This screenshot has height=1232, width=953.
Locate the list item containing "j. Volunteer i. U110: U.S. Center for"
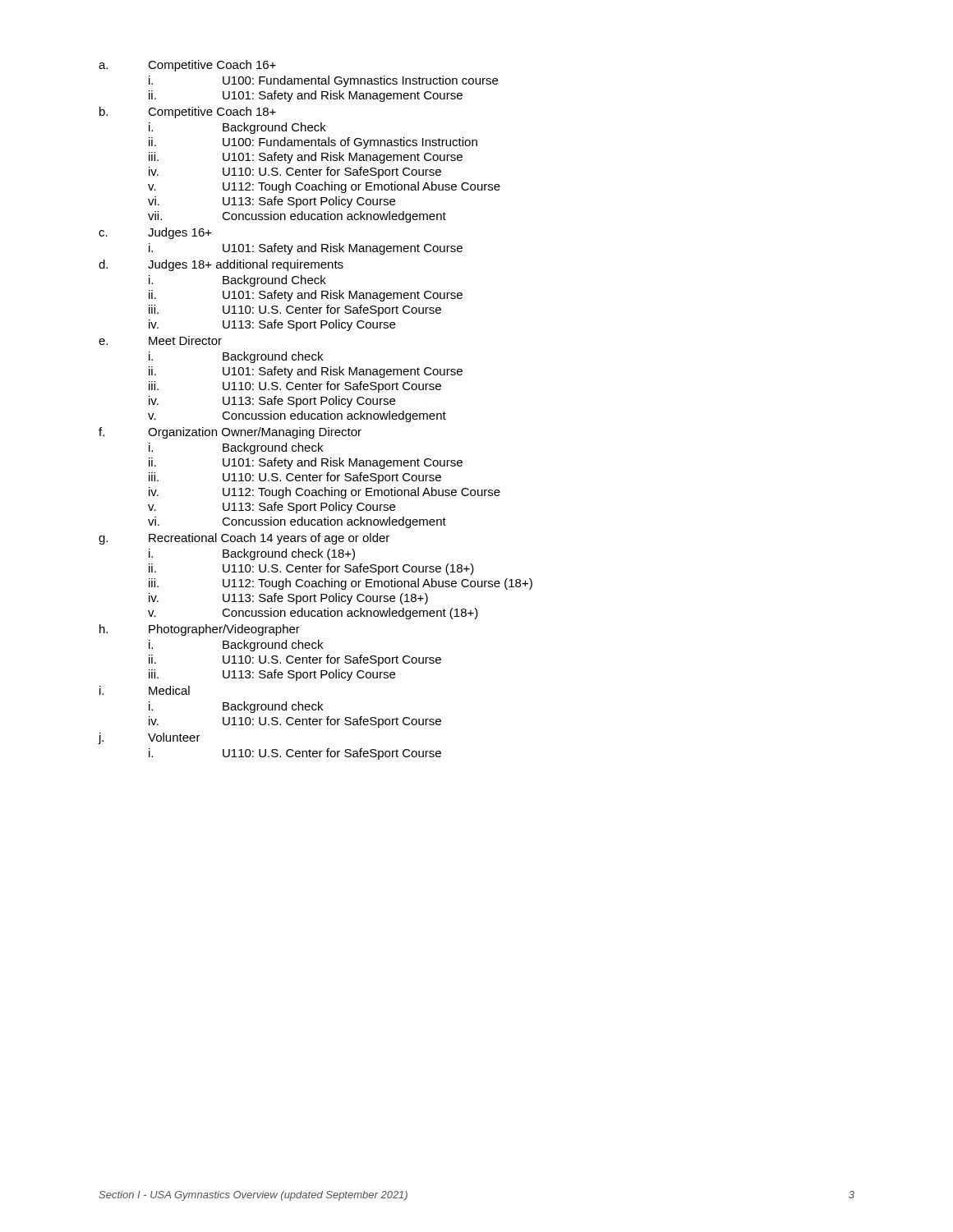(149, 738)
